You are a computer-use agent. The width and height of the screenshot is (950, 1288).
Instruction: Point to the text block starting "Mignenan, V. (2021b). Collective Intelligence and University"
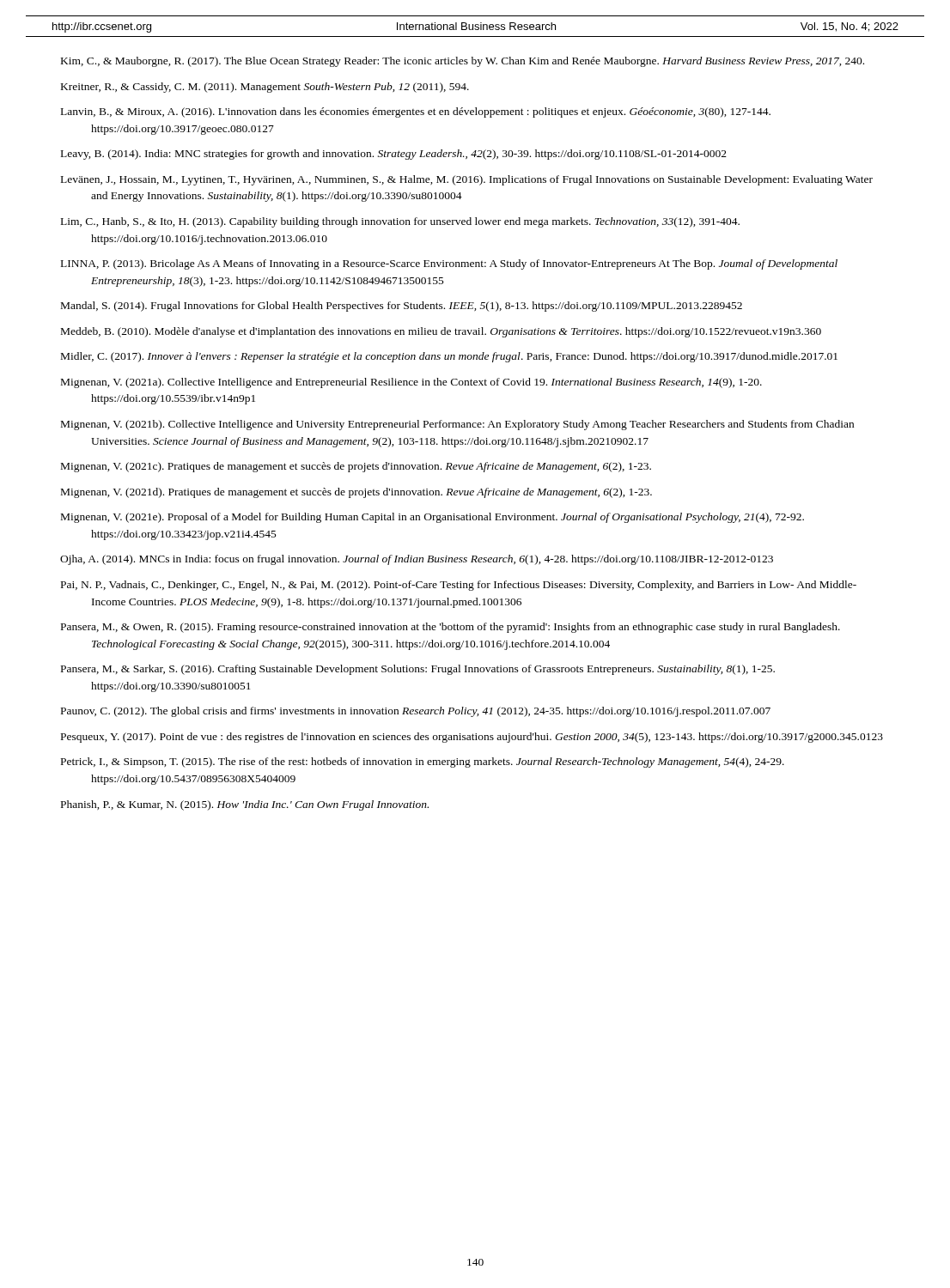[x=457, y=432]
